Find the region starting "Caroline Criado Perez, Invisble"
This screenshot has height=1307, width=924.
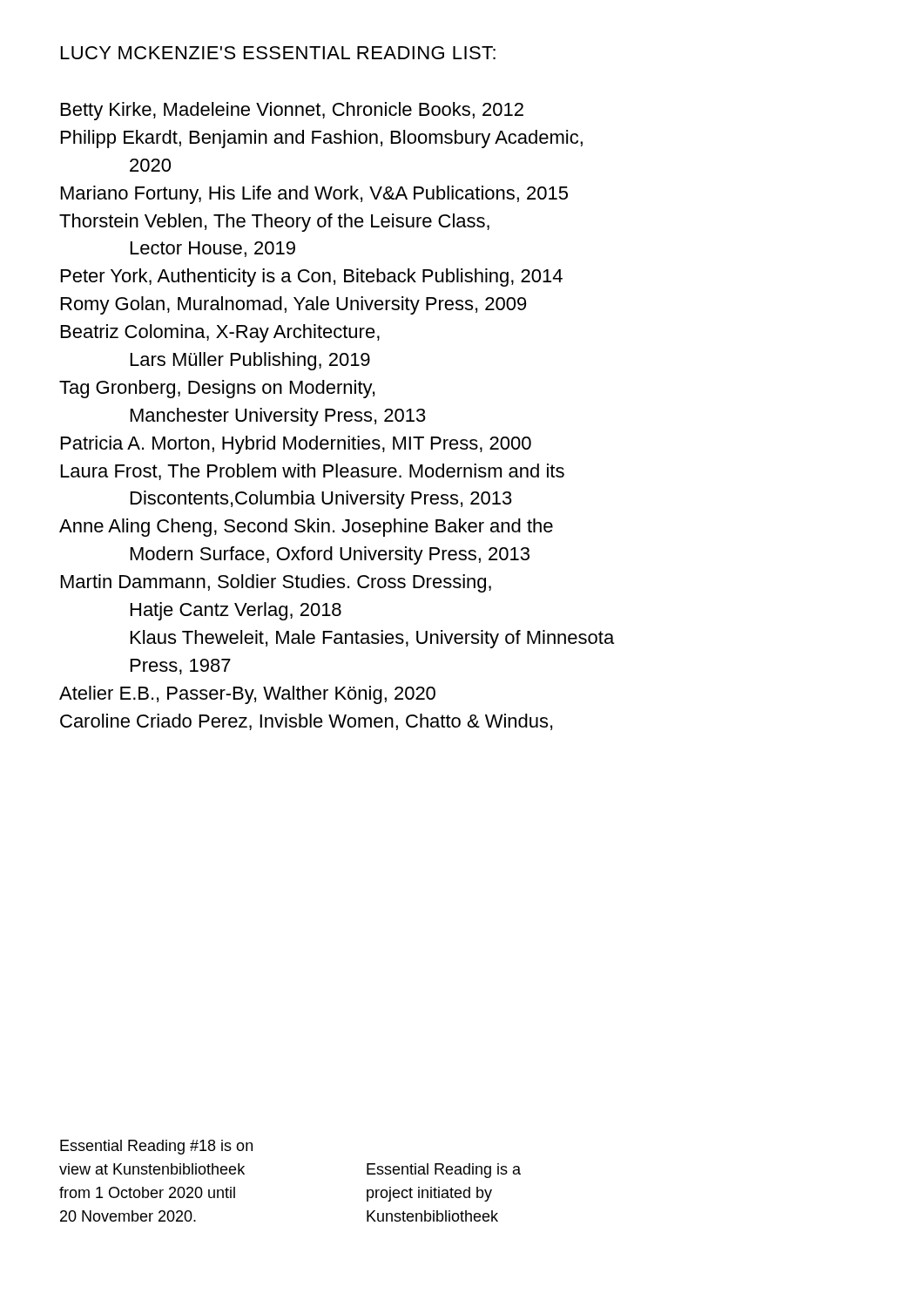point(307,721)
